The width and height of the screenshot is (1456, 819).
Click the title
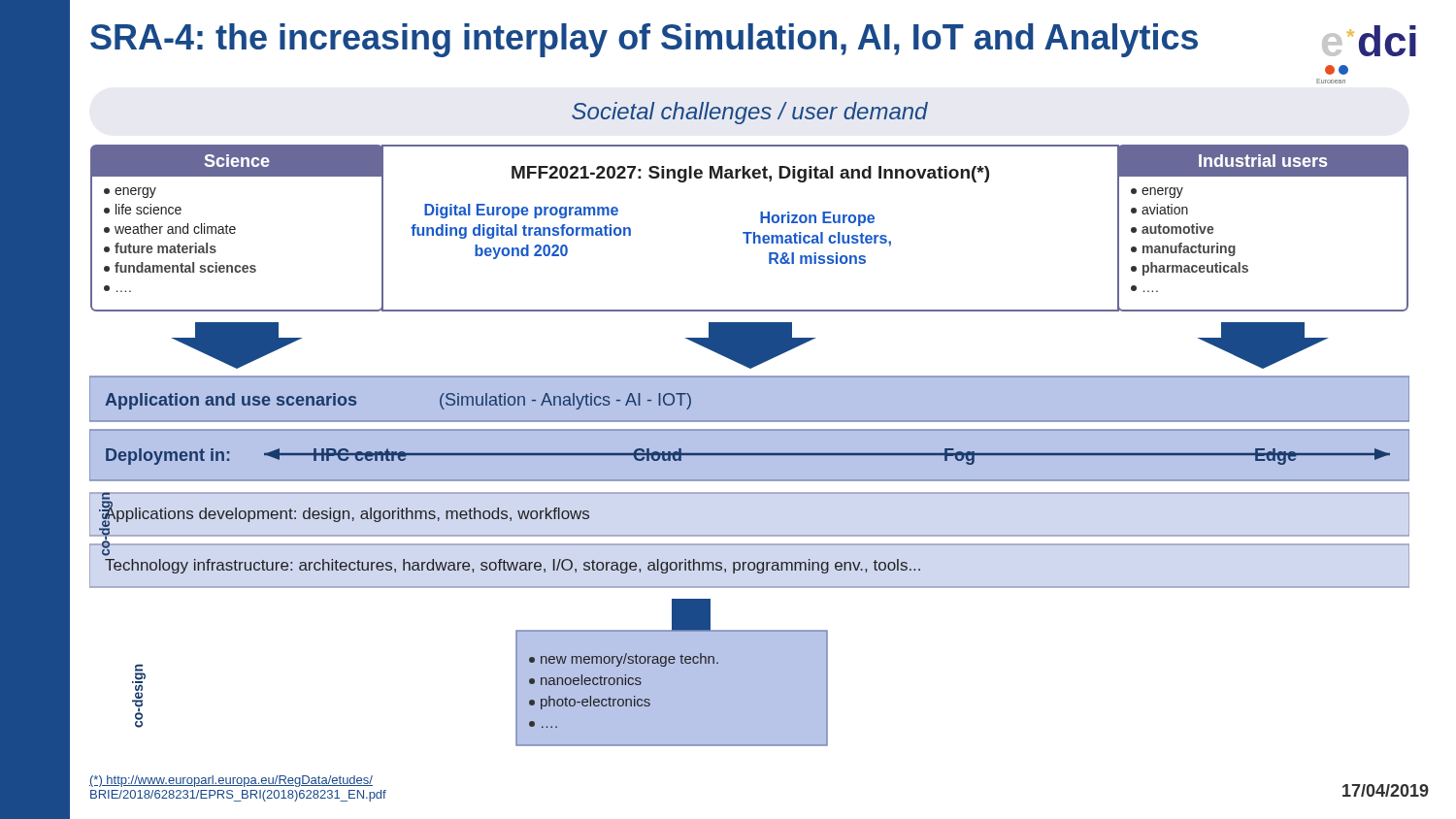[x=644, y=37]
